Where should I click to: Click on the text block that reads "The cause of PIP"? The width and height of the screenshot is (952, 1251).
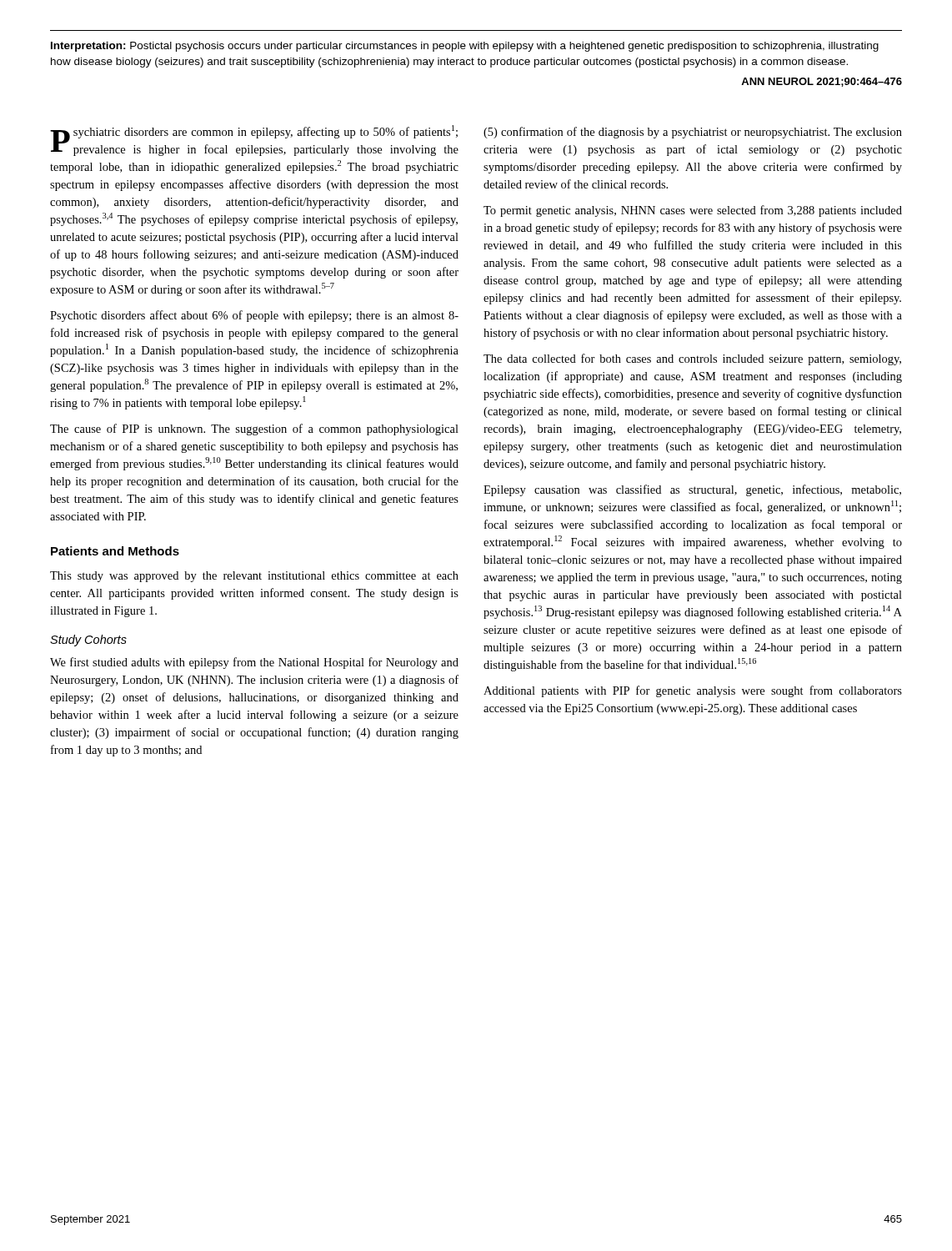coord(254,473)
